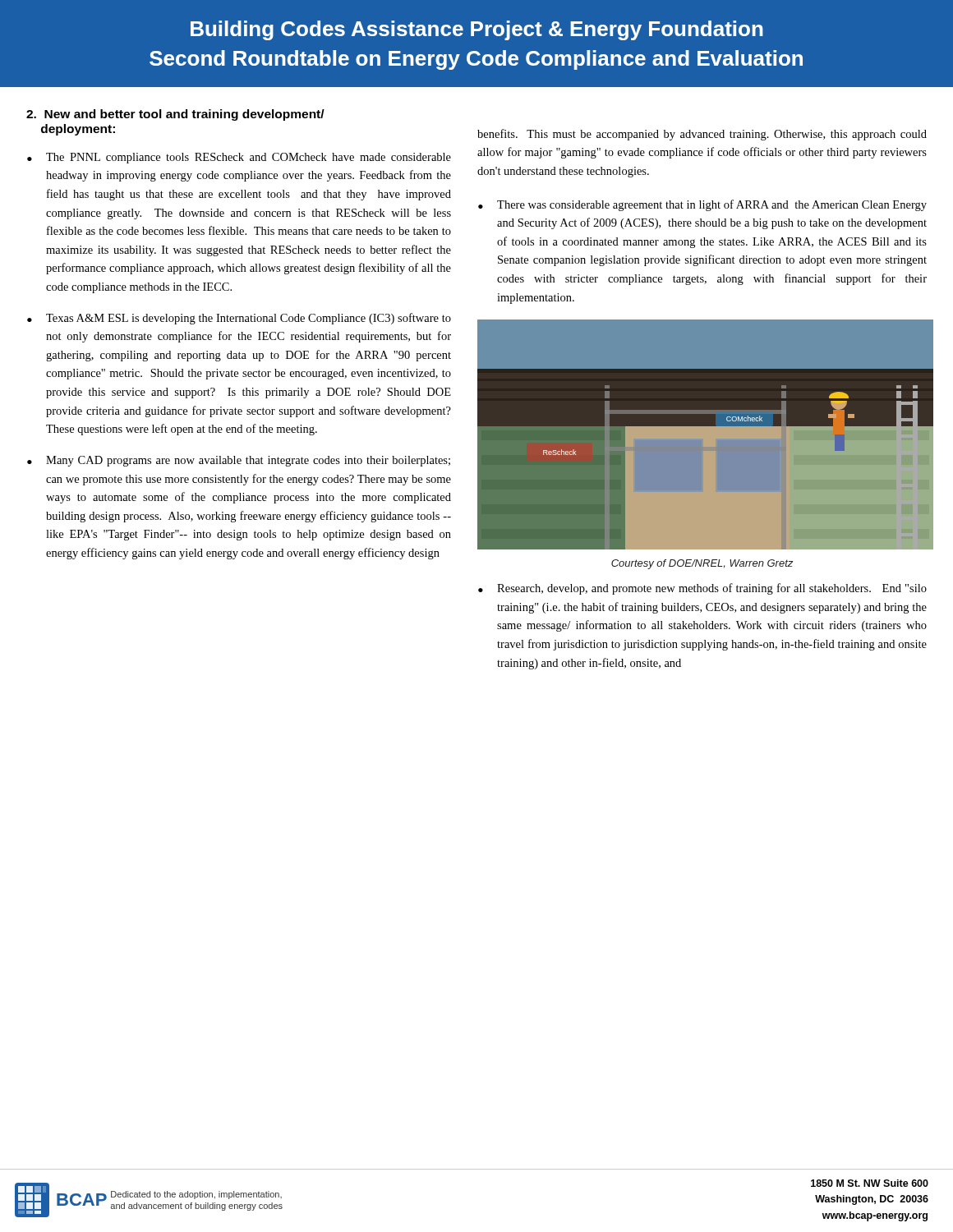Find the block on this page that starts "benefits. This must be accompanied"
953x1232 pixels.
pyautogui.click(x=702, y=152)
